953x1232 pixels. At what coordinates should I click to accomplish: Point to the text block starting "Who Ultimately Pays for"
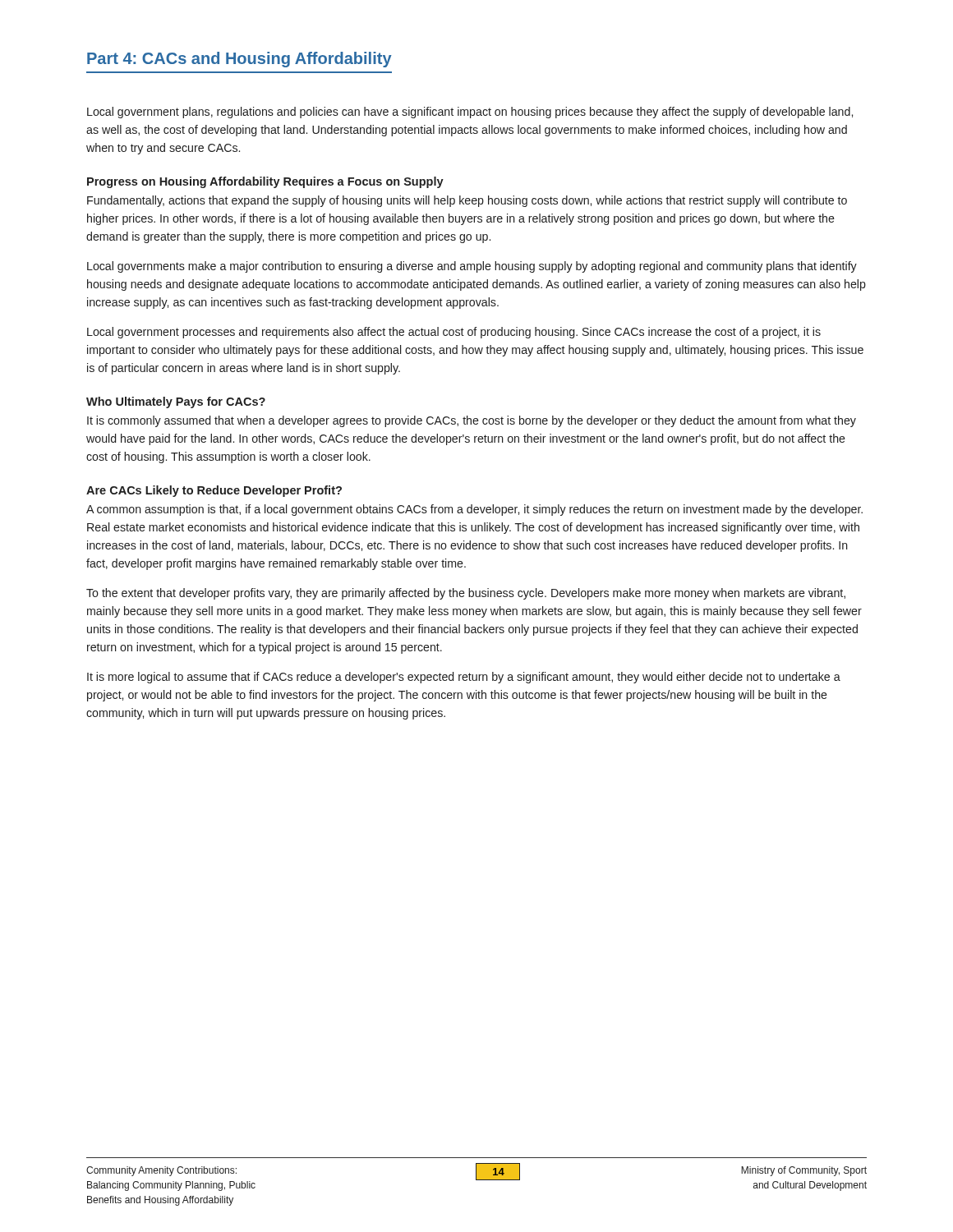click(x=176, y=402)
